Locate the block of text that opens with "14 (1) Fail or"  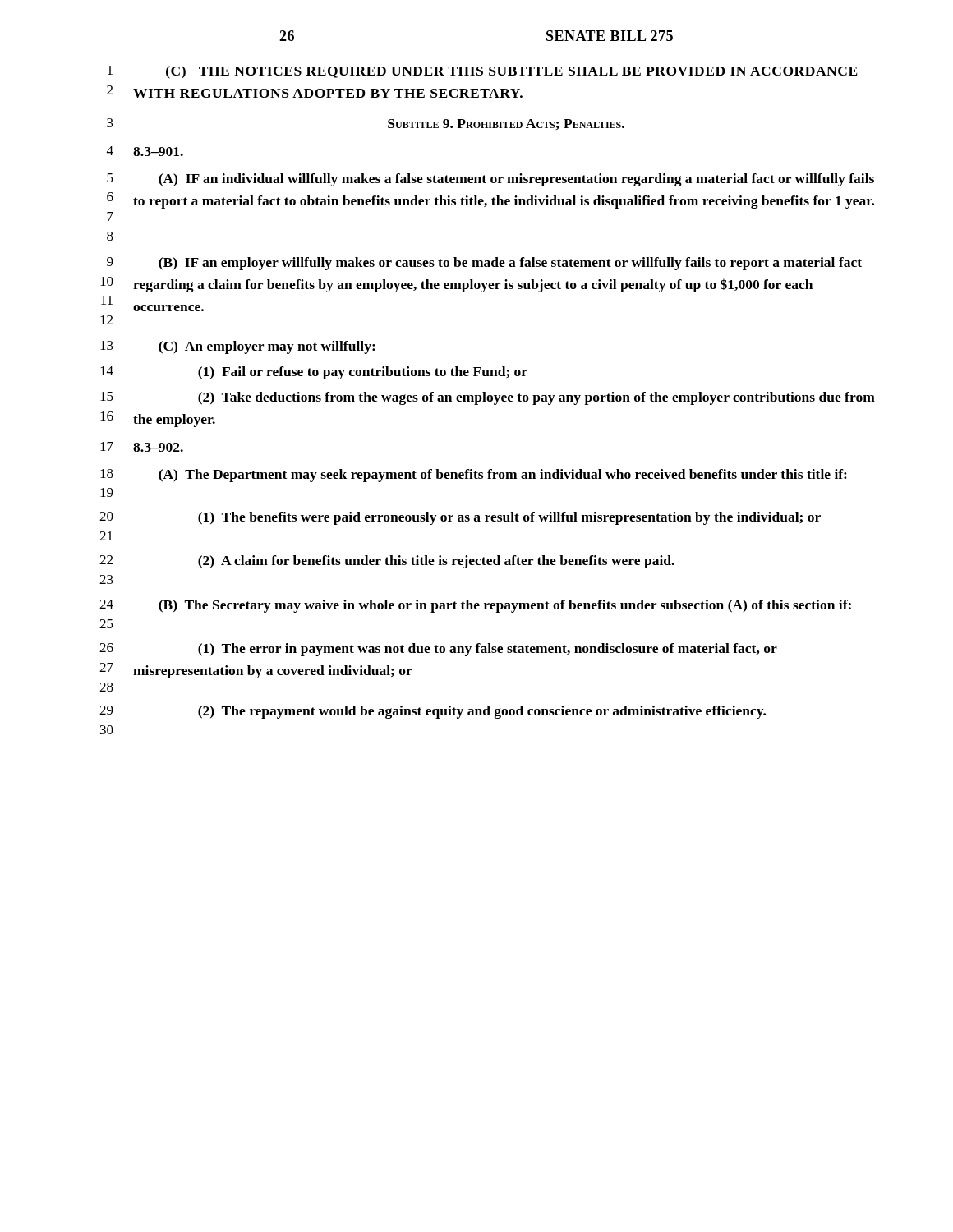click(x=476, y=372)
